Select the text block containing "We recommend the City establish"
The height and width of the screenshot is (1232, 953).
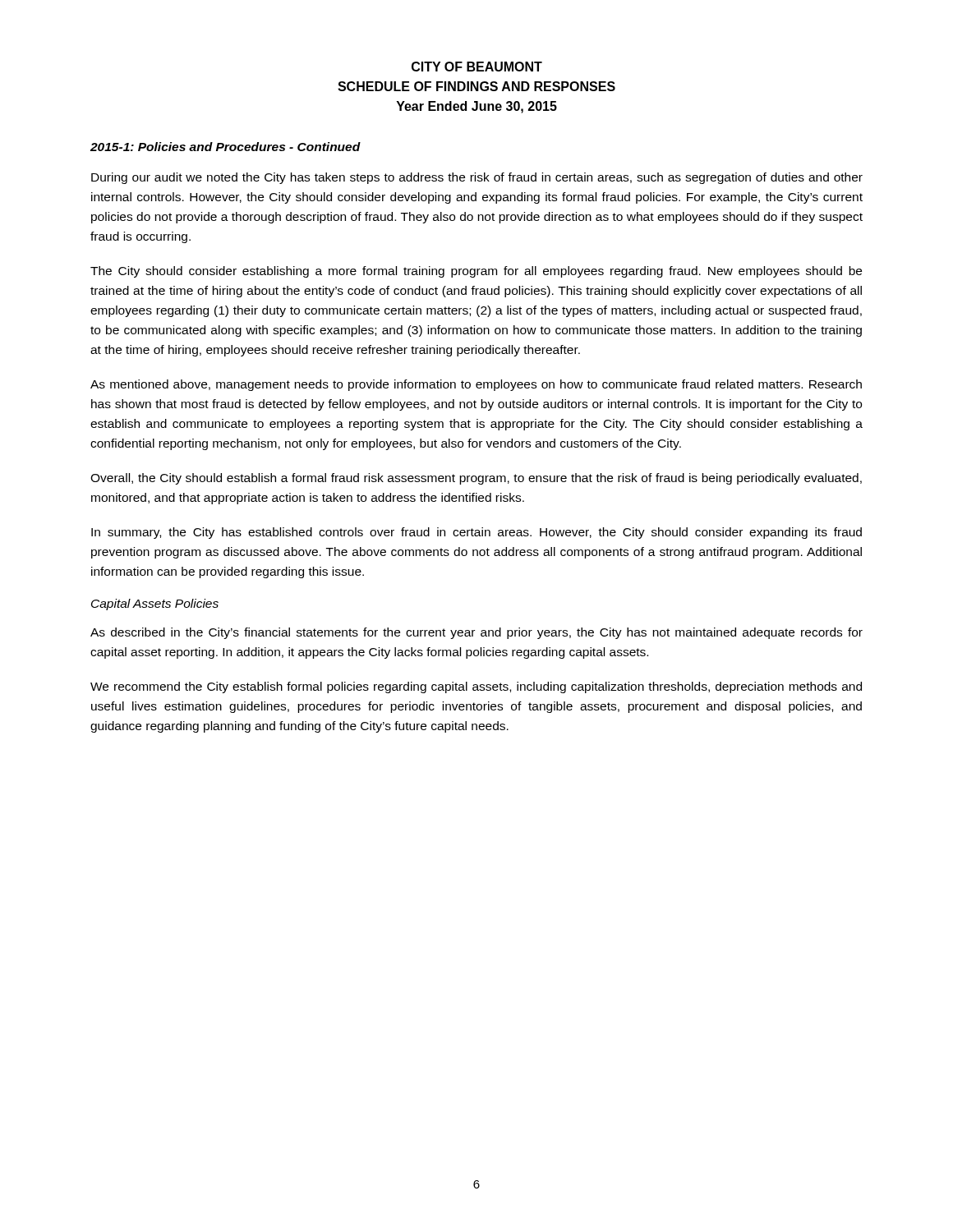pyautogui.click(x=476, y=706)
